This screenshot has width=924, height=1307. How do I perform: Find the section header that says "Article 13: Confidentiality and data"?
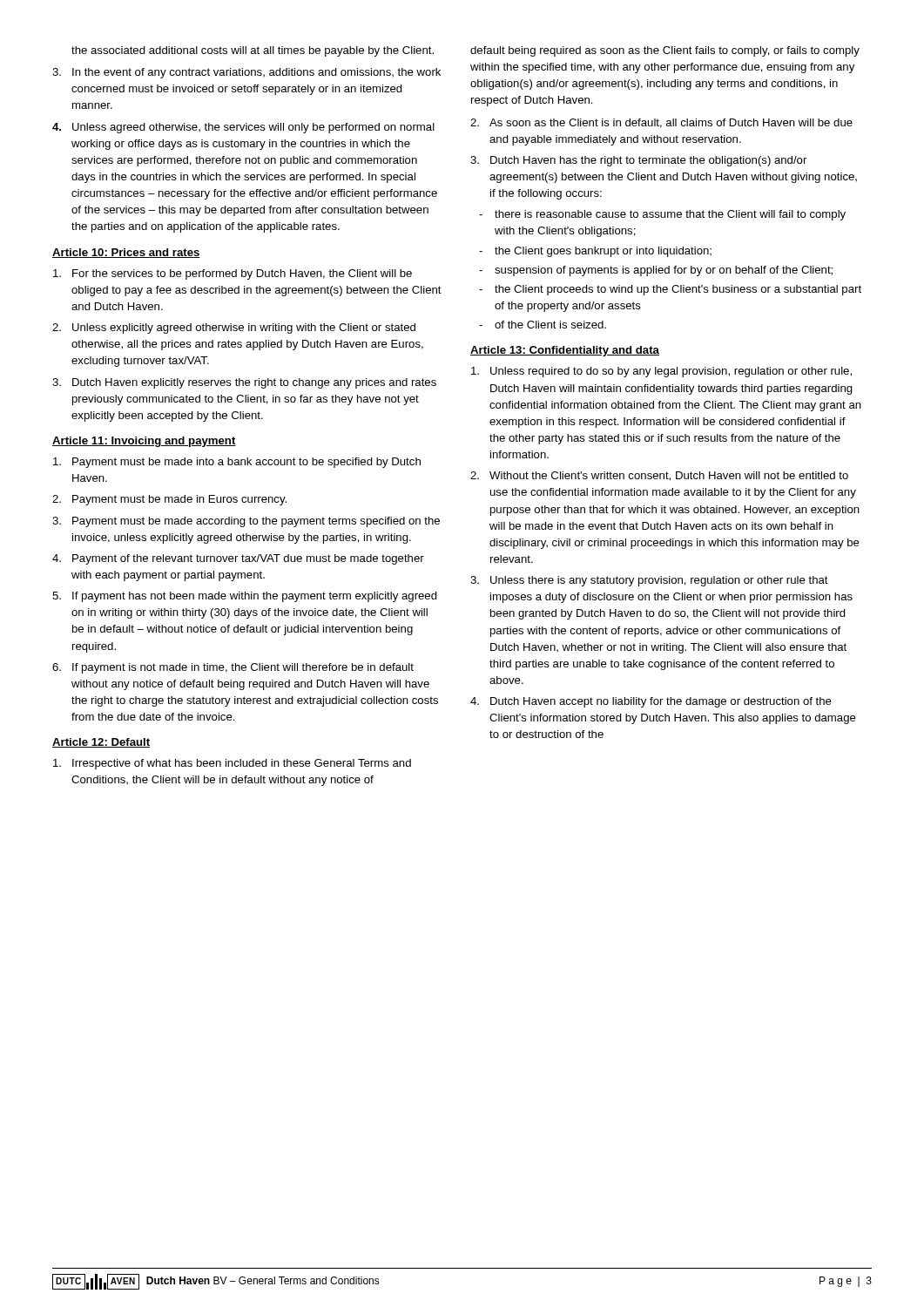pyautogui.click(x=565, y=350)
